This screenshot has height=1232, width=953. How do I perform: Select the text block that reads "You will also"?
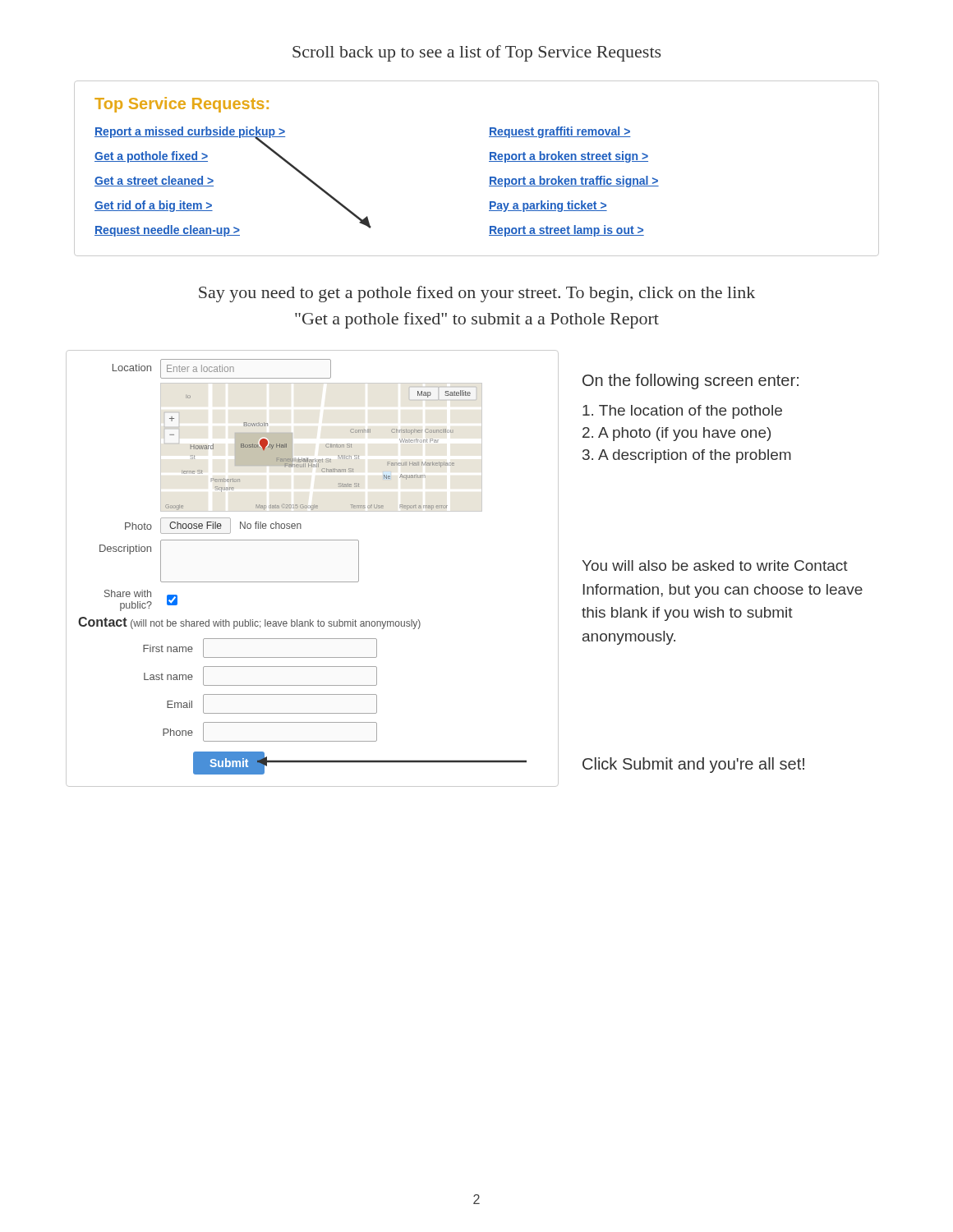(x=722, y=601)
